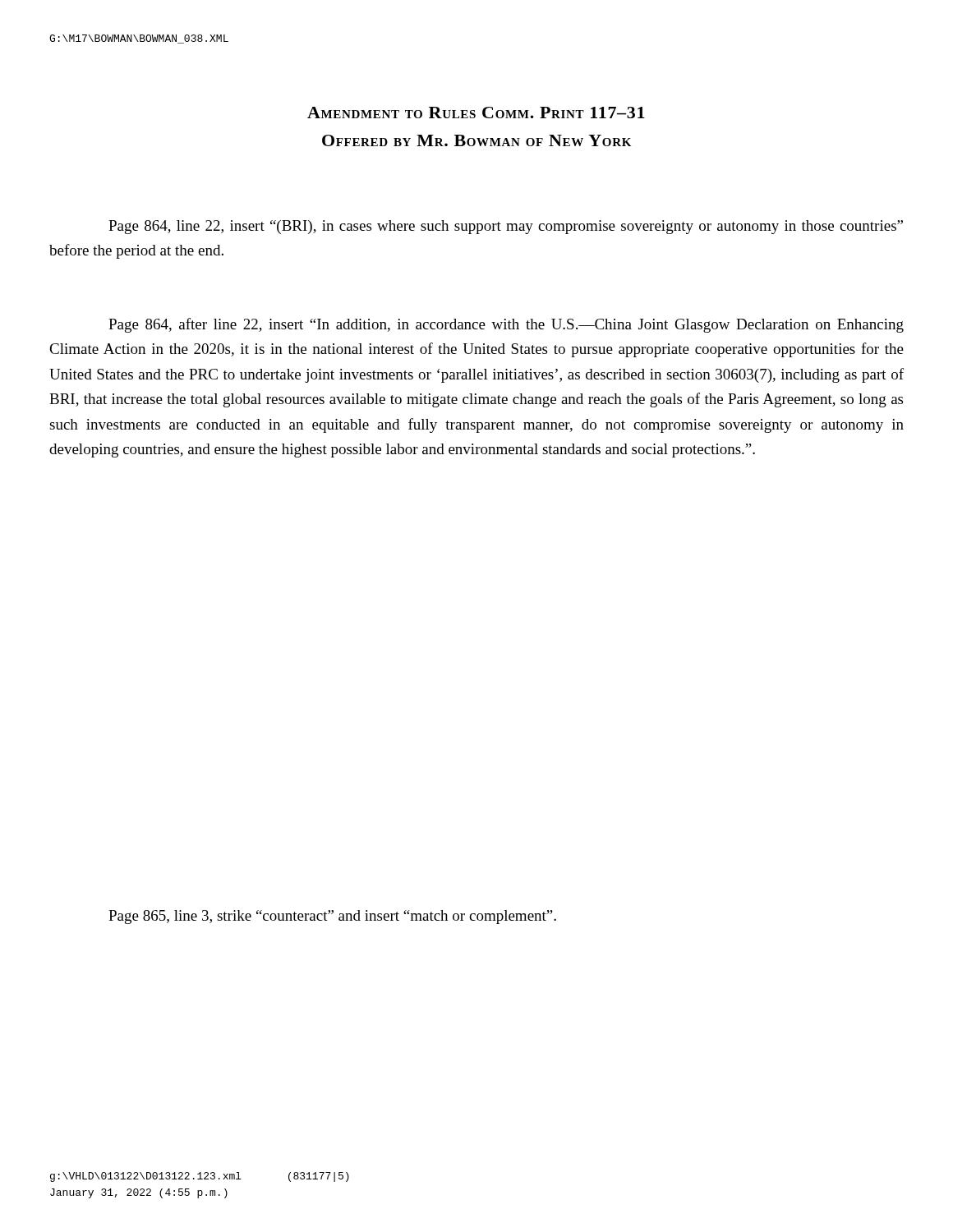Navigate to the region starting "Page 865, line 3, strike “counteract”"

click(333, 915)
